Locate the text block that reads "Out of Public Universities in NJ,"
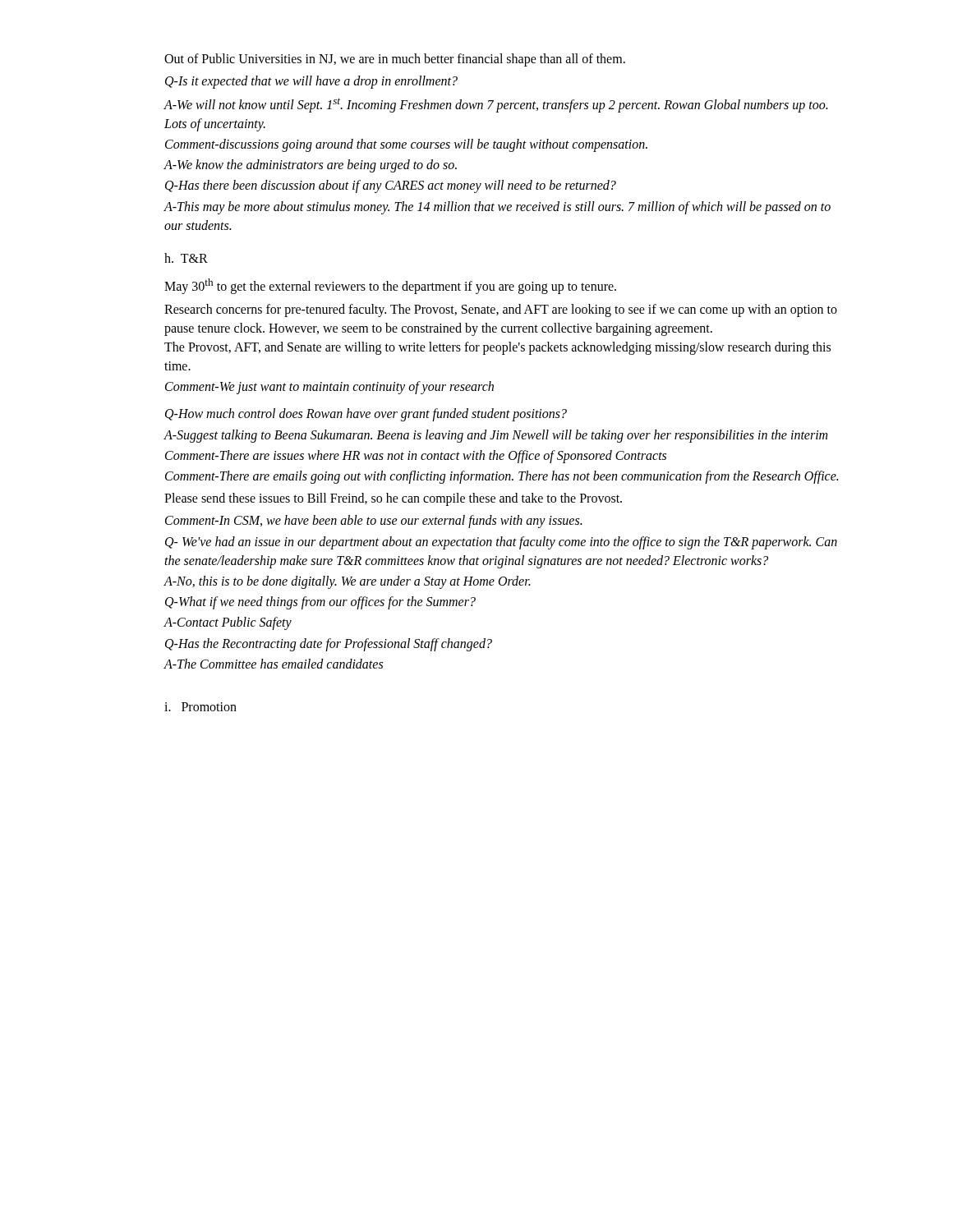The image size is (953, 1232). pyautogui.click(x=505, y=59)
